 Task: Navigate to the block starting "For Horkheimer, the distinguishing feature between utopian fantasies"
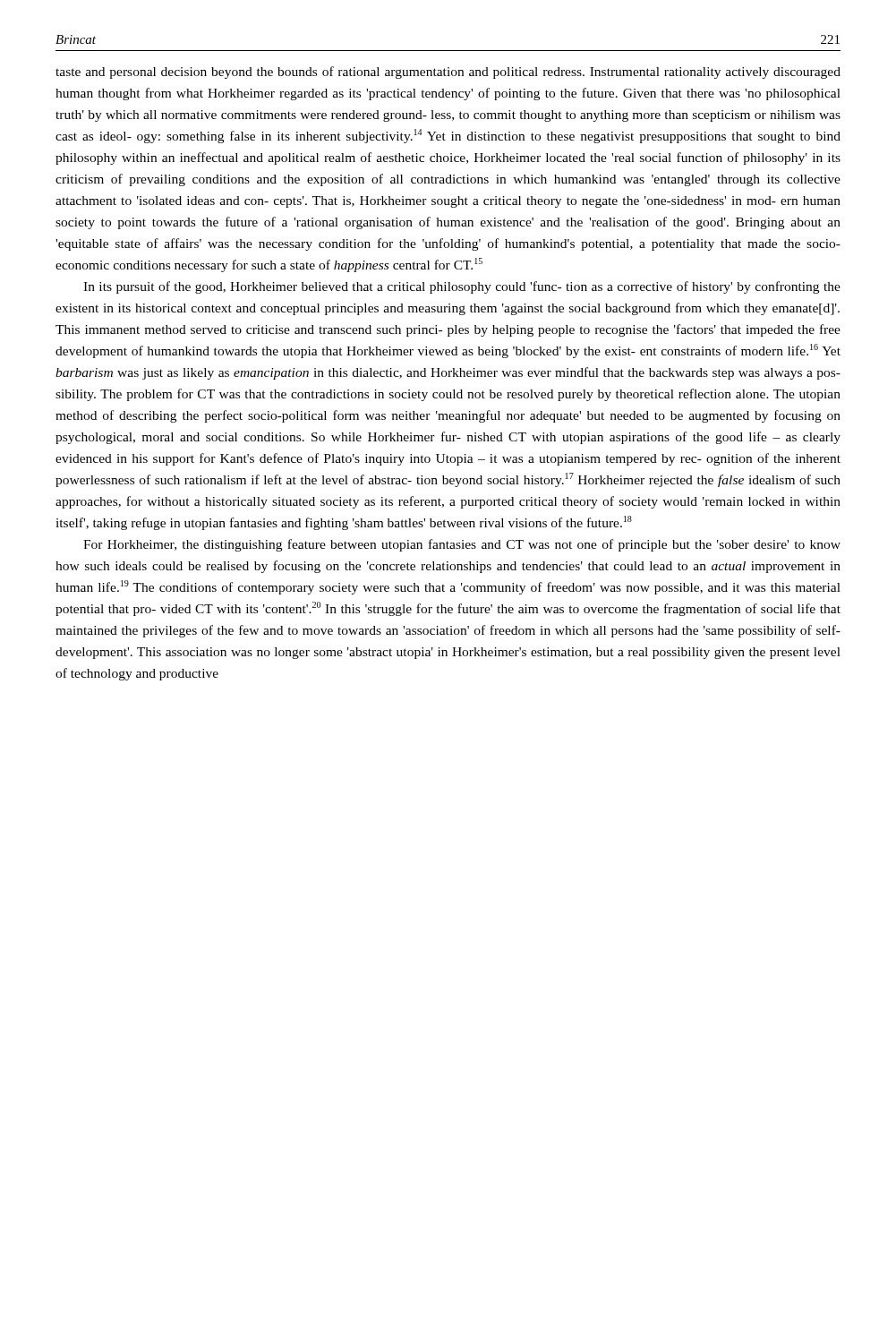(x=448, y=609)
